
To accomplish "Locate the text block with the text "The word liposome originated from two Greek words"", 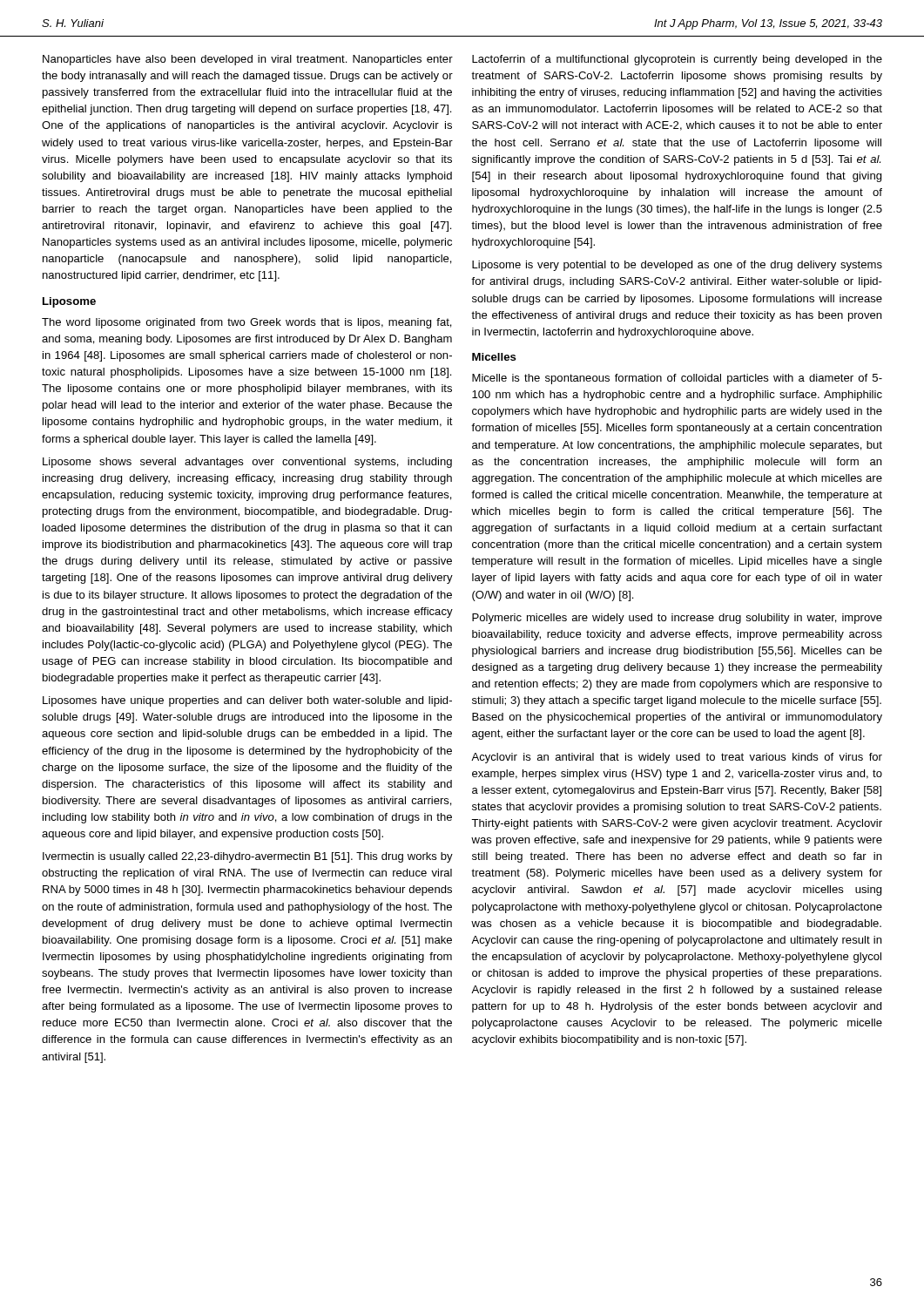I will [247, 689].
